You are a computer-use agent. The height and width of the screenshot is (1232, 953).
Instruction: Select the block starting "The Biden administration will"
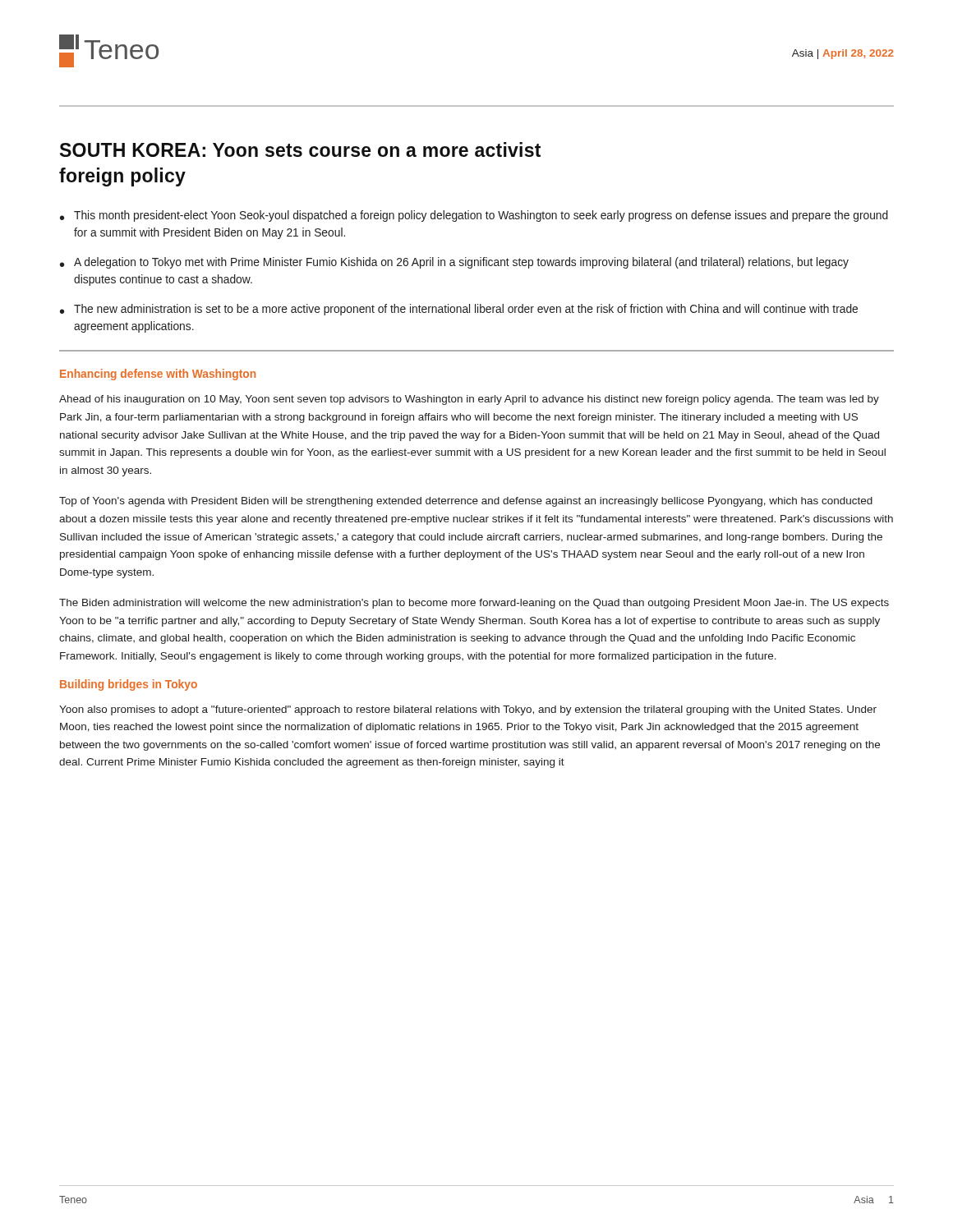[474, 629]
